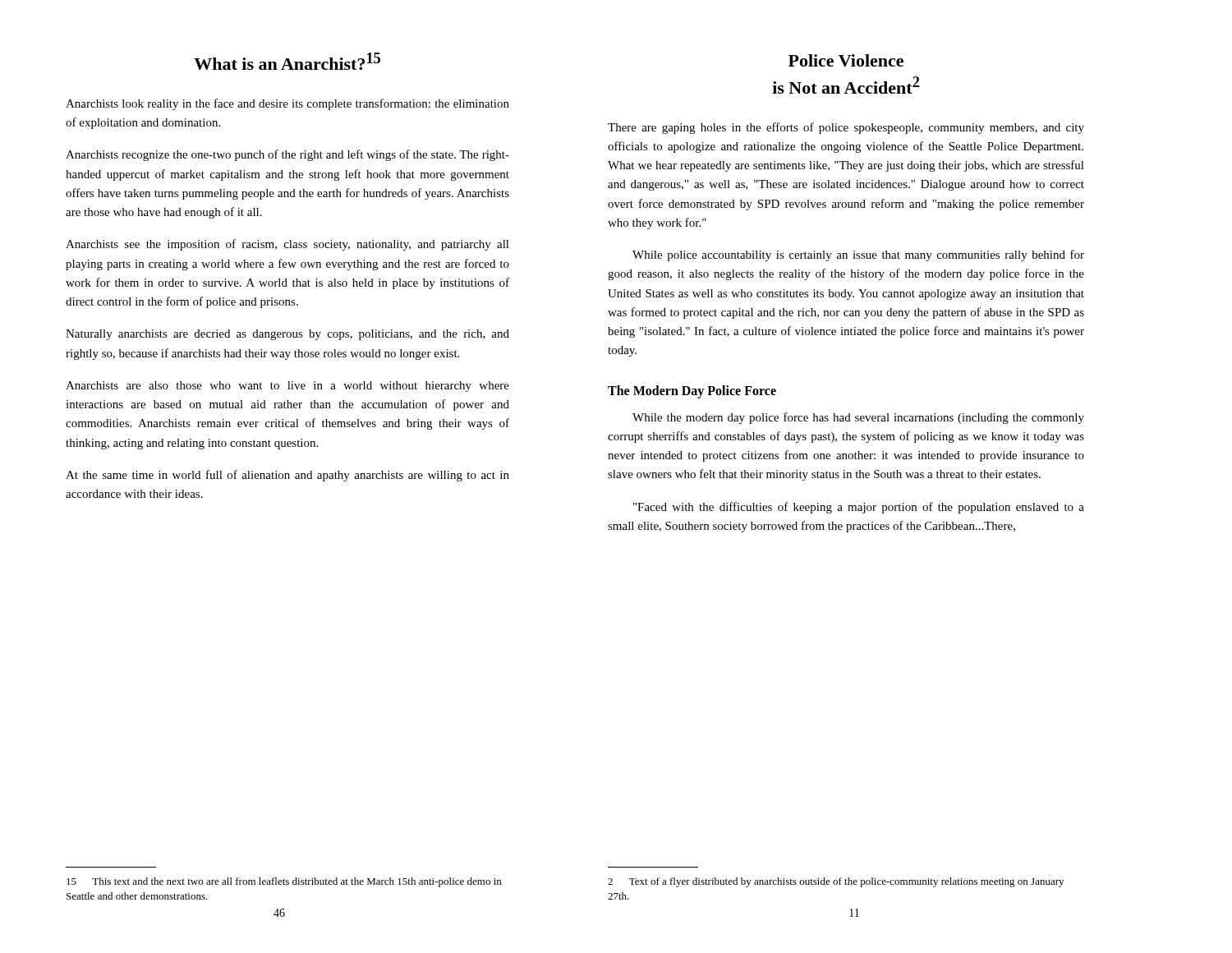Screen dimensions: 953x1232
Task: Locate the text block with the text "Anarchists look reality"
Action: coord(287,113)
